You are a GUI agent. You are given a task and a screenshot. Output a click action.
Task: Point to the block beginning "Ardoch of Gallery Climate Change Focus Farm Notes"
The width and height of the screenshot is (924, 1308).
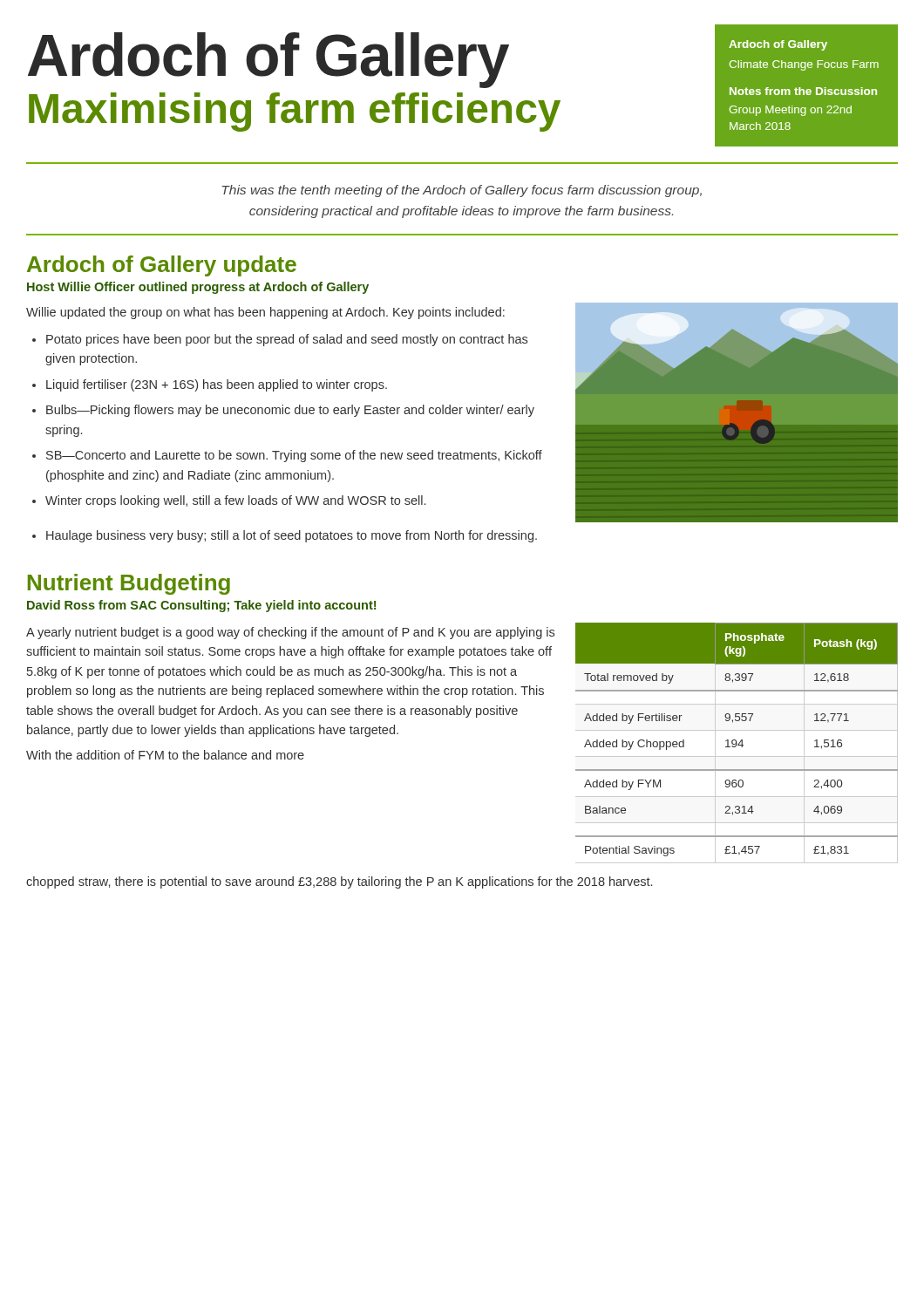tap(806, 86)
